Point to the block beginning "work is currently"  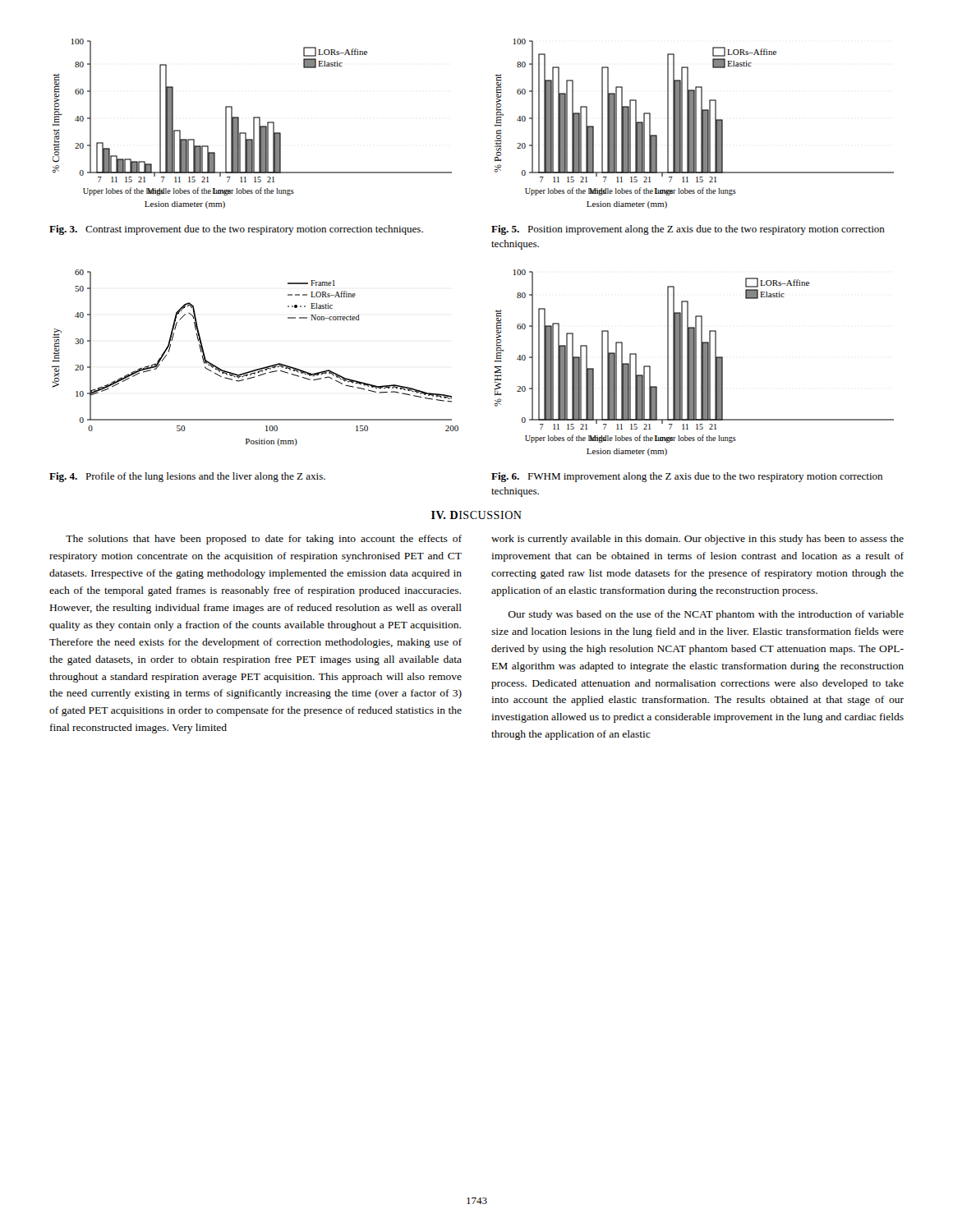(x=698, y=564)
